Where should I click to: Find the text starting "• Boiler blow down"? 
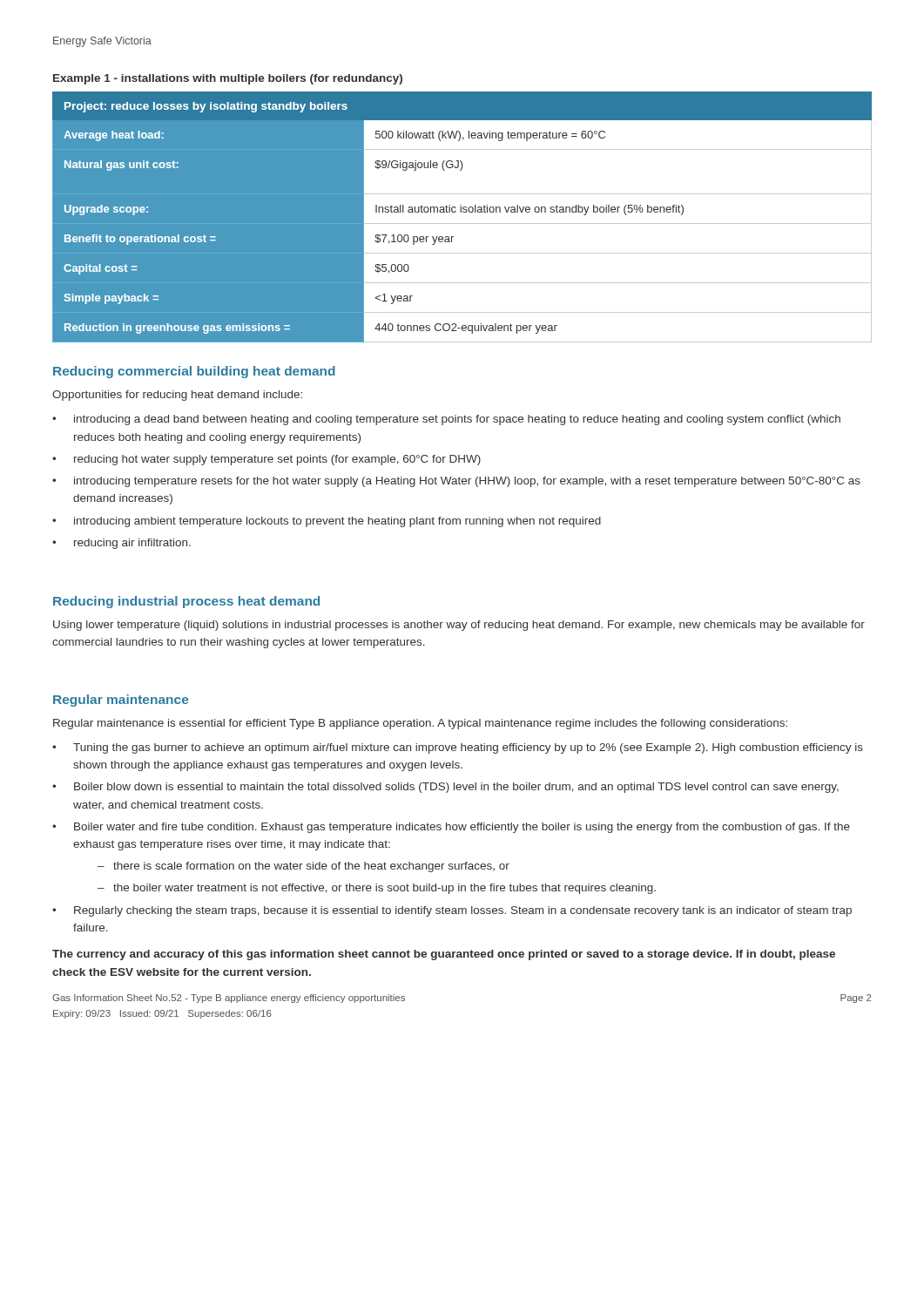[462, 796]
